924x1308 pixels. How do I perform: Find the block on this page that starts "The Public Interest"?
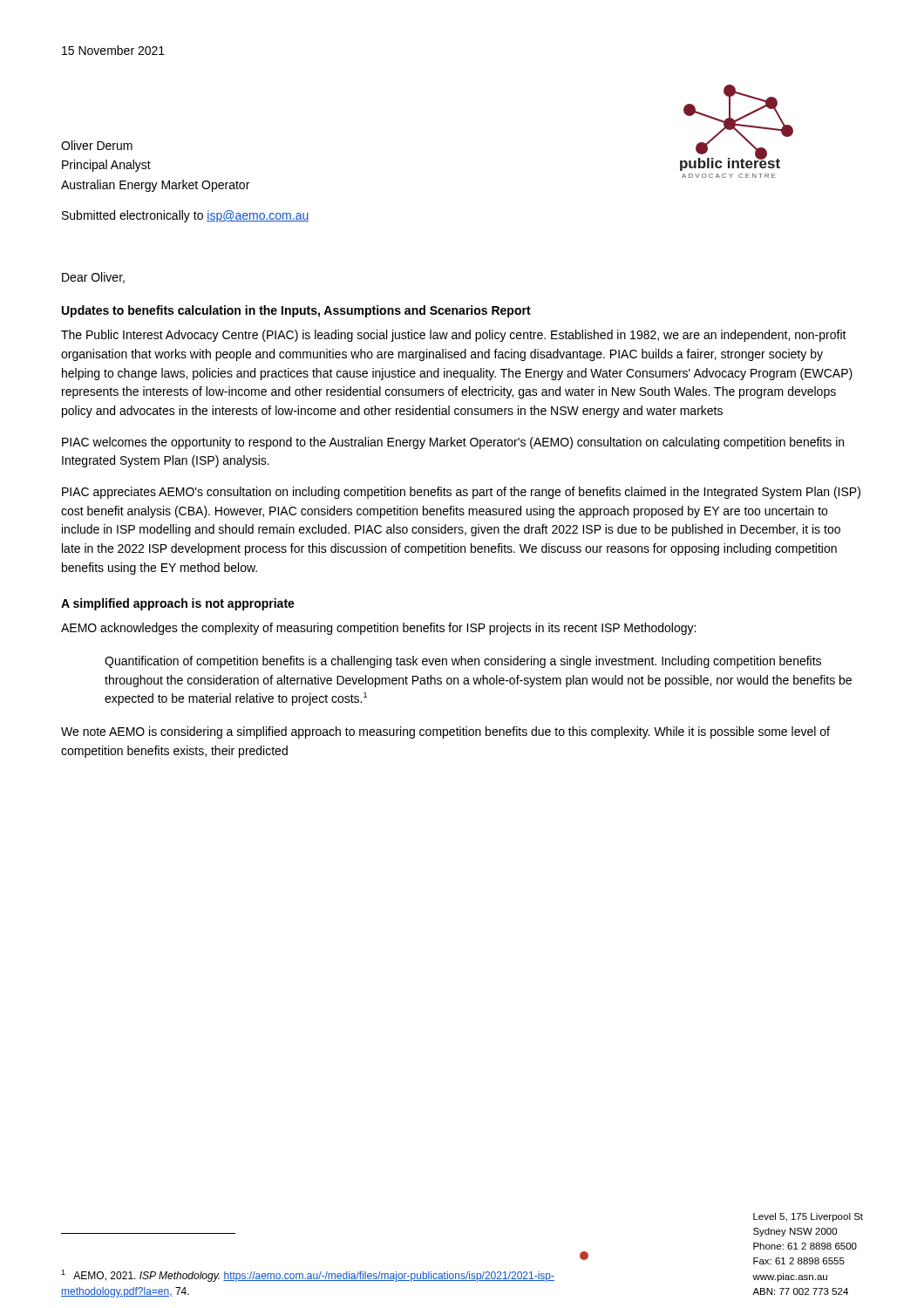[457, 373]
